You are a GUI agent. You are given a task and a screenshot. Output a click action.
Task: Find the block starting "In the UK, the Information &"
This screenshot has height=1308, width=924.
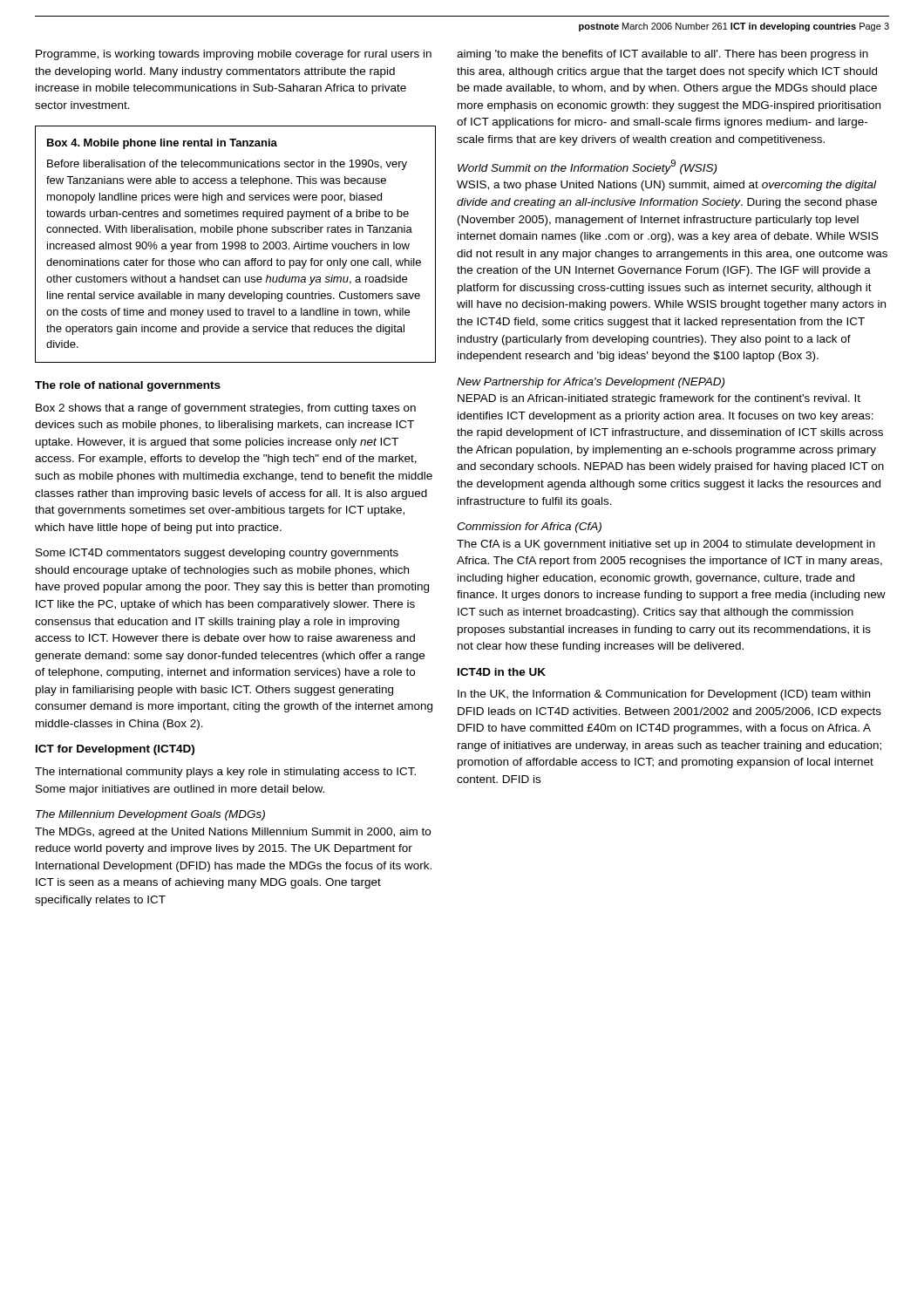click(673, 737)
